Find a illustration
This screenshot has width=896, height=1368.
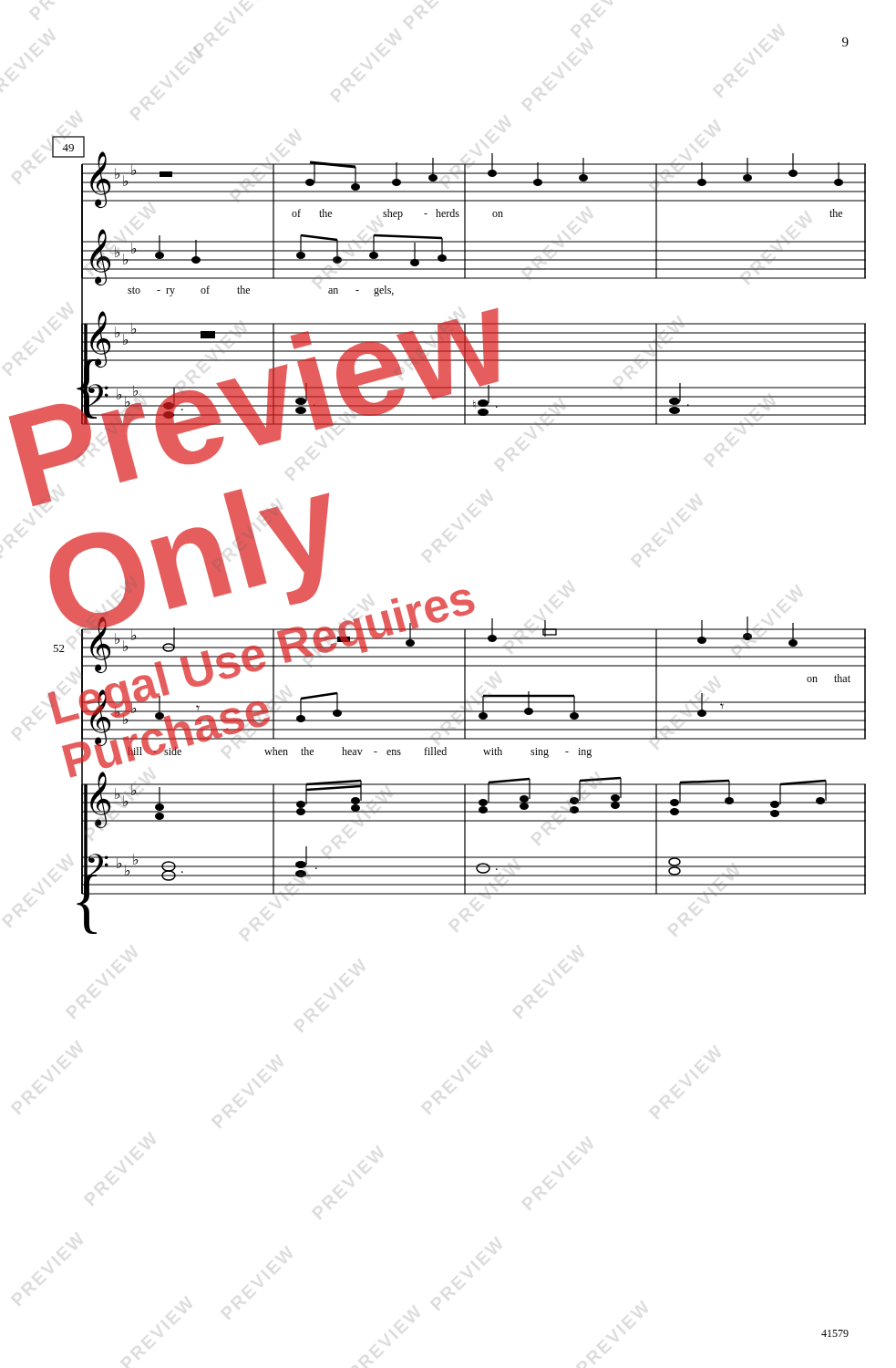click(x=448, y=684)
